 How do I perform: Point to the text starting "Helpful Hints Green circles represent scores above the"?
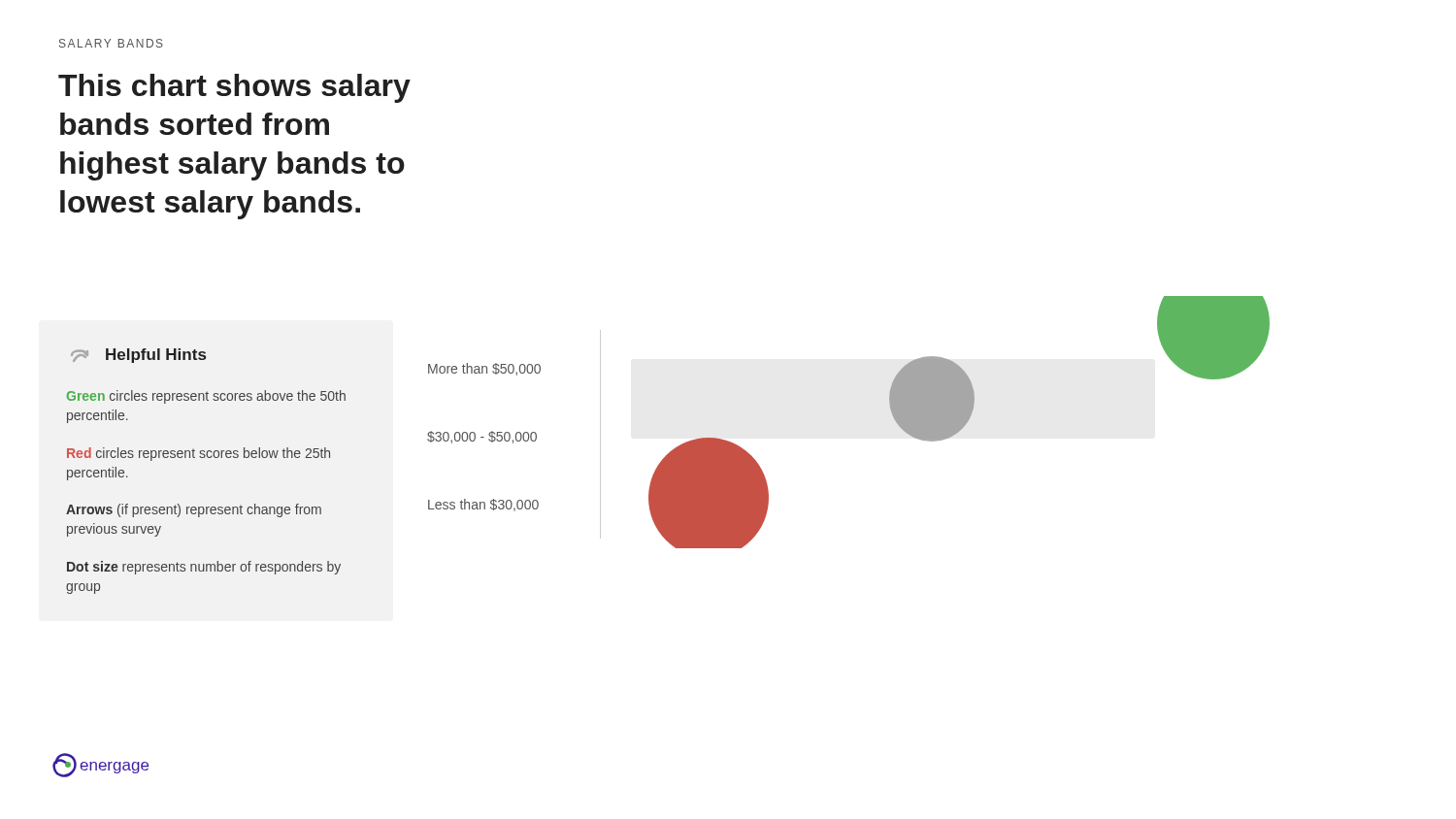coord(218,469)
